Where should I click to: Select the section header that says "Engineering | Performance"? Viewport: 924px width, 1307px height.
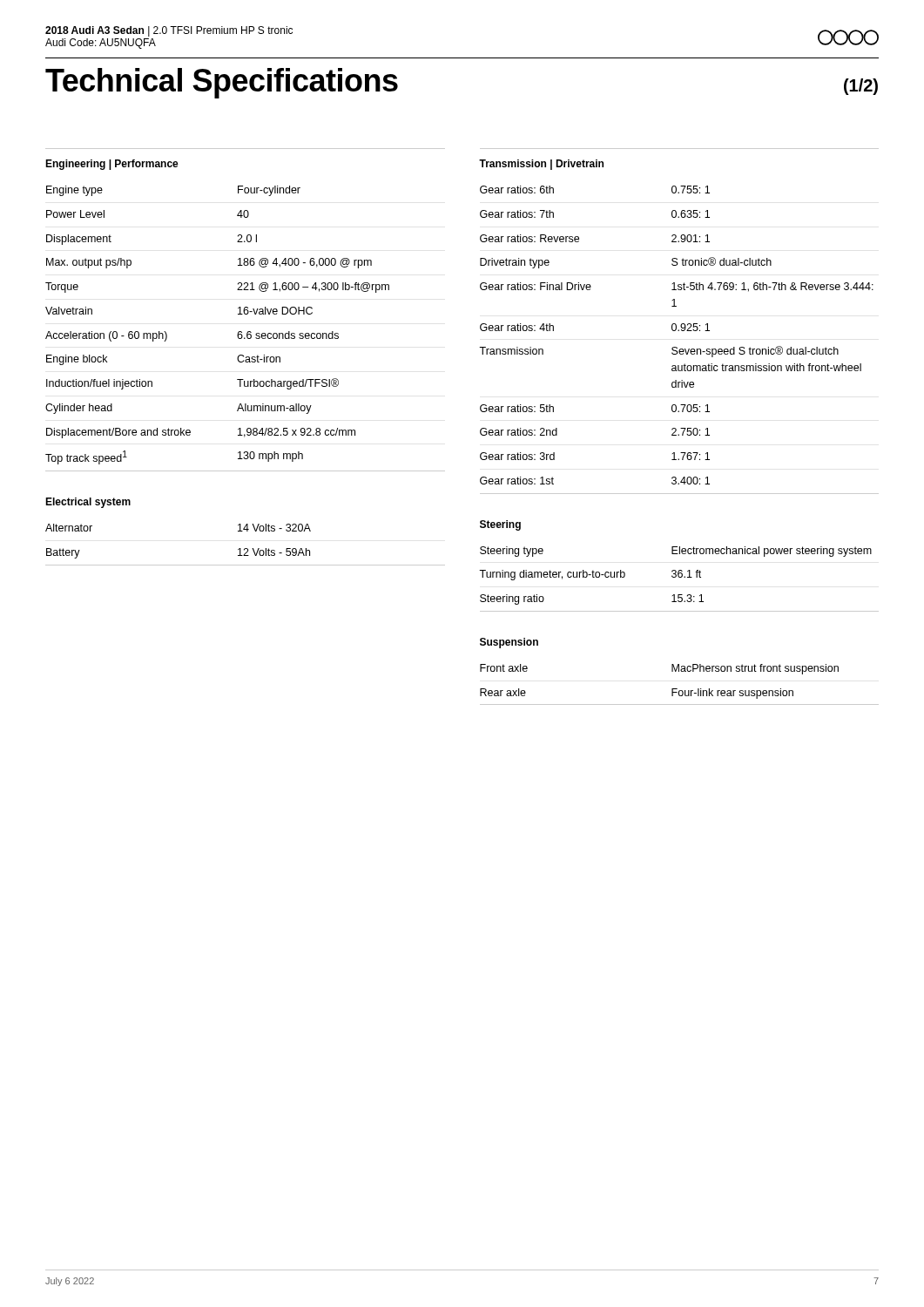(x=112, y=164)
